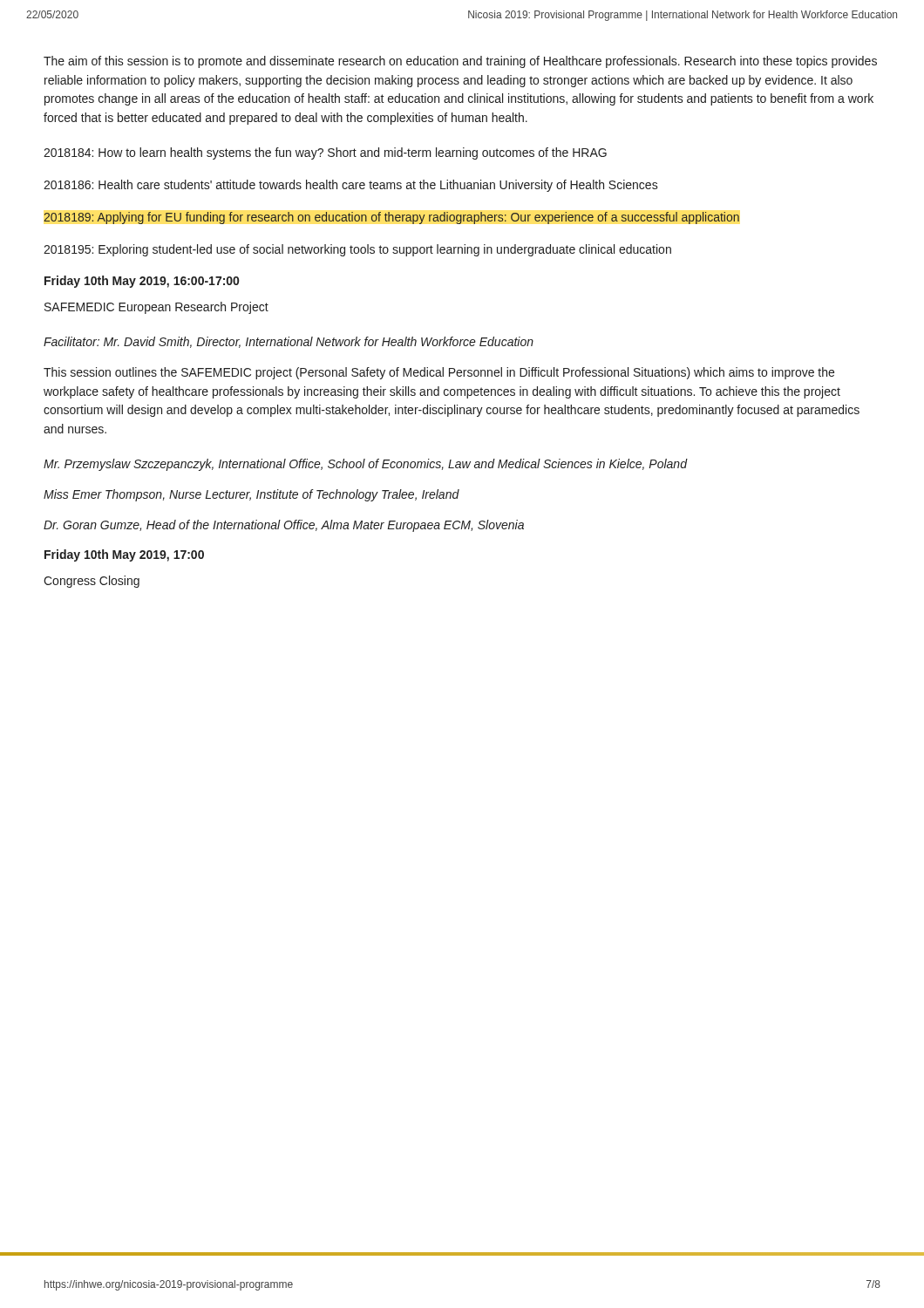This screenshot has height=1308, width=924.
Task: Locate the element starting "The aim of this"
Action: point(460,89)
